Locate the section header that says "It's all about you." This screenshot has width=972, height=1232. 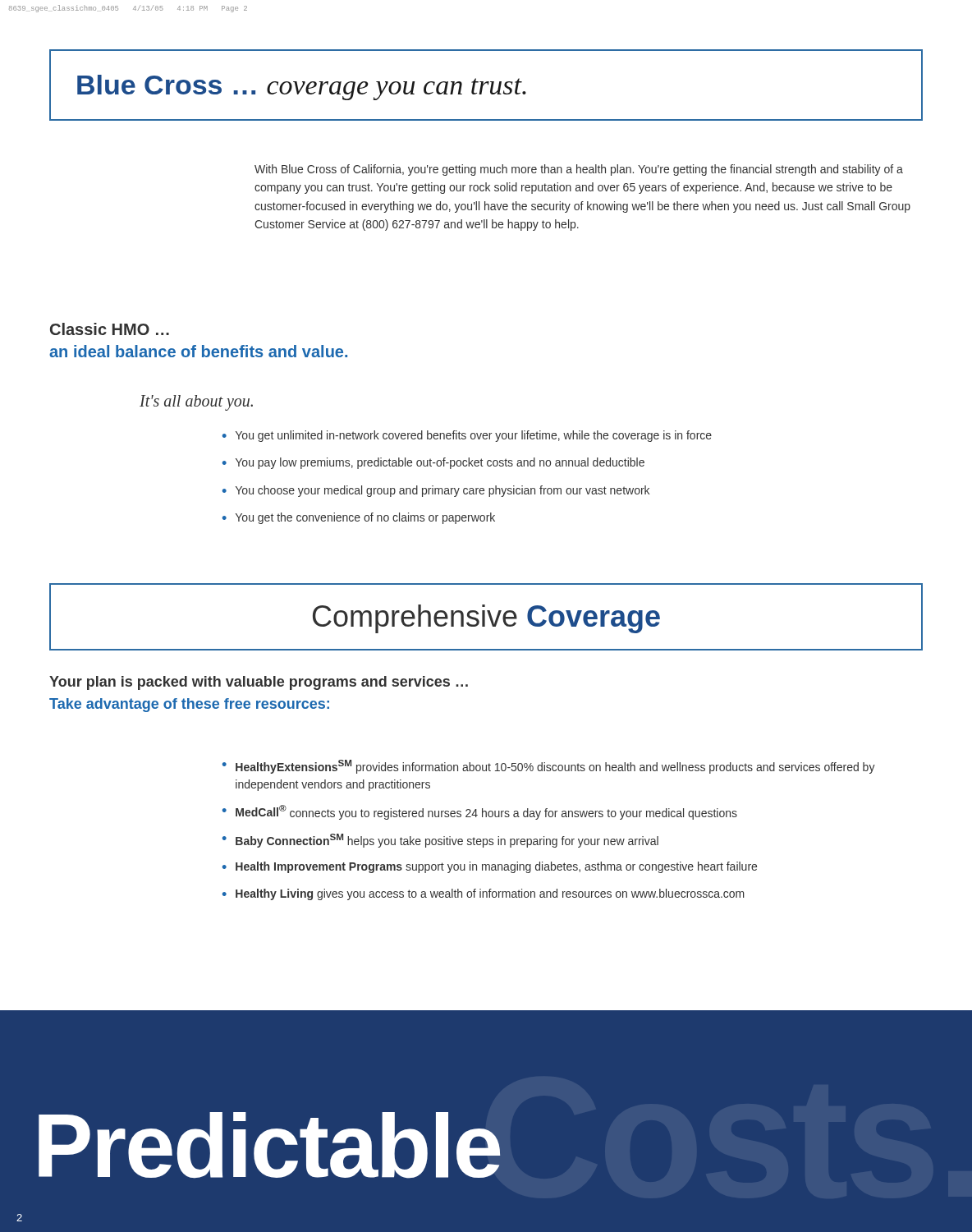coord(197,401)
